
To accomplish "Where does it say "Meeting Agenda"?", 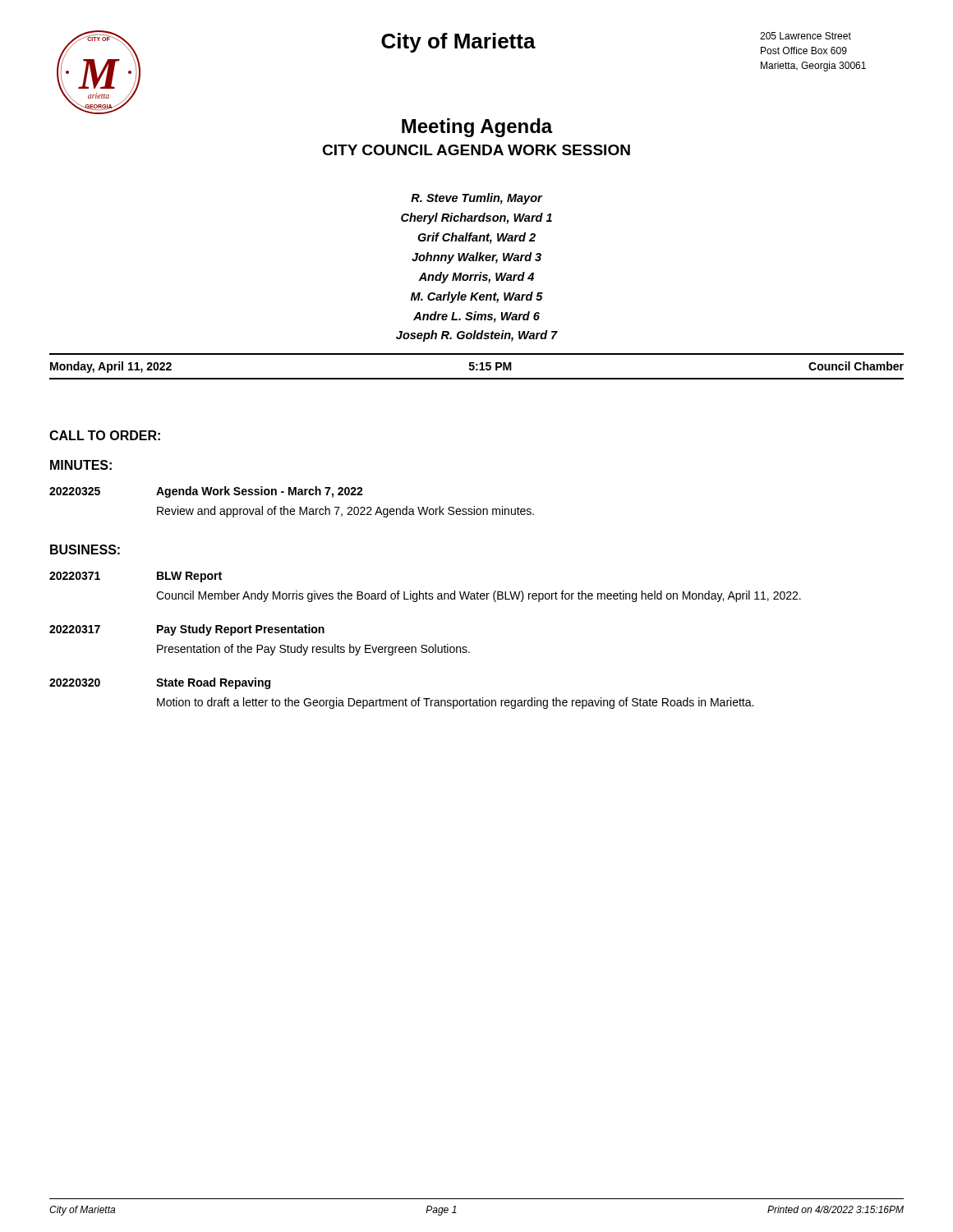I will point(476,126).
